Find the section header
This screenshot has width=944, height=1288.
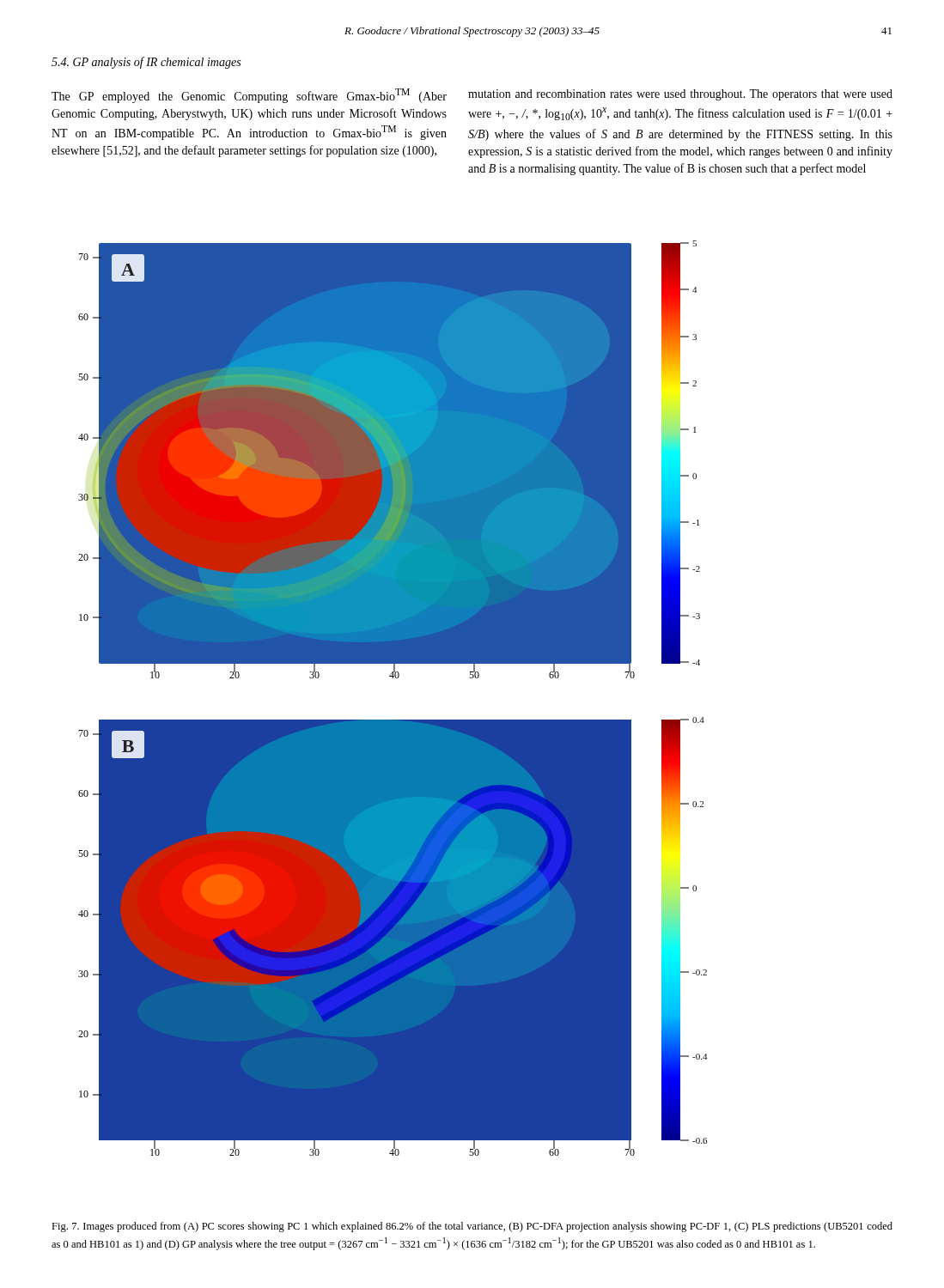point(146,62)
